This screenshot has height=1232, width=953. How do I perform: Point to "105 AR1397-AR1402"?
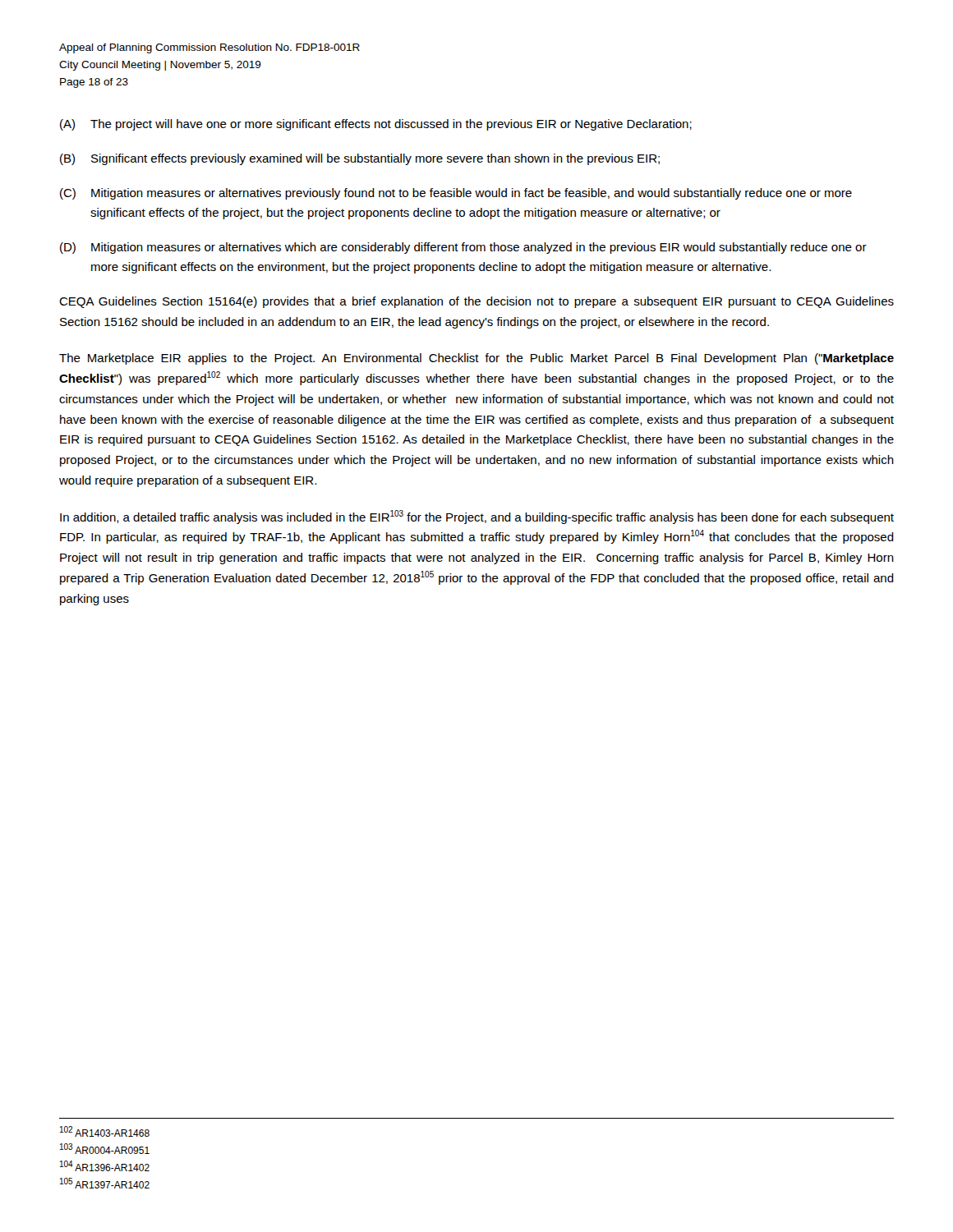pyautogui.click(x=104, y=1184)
